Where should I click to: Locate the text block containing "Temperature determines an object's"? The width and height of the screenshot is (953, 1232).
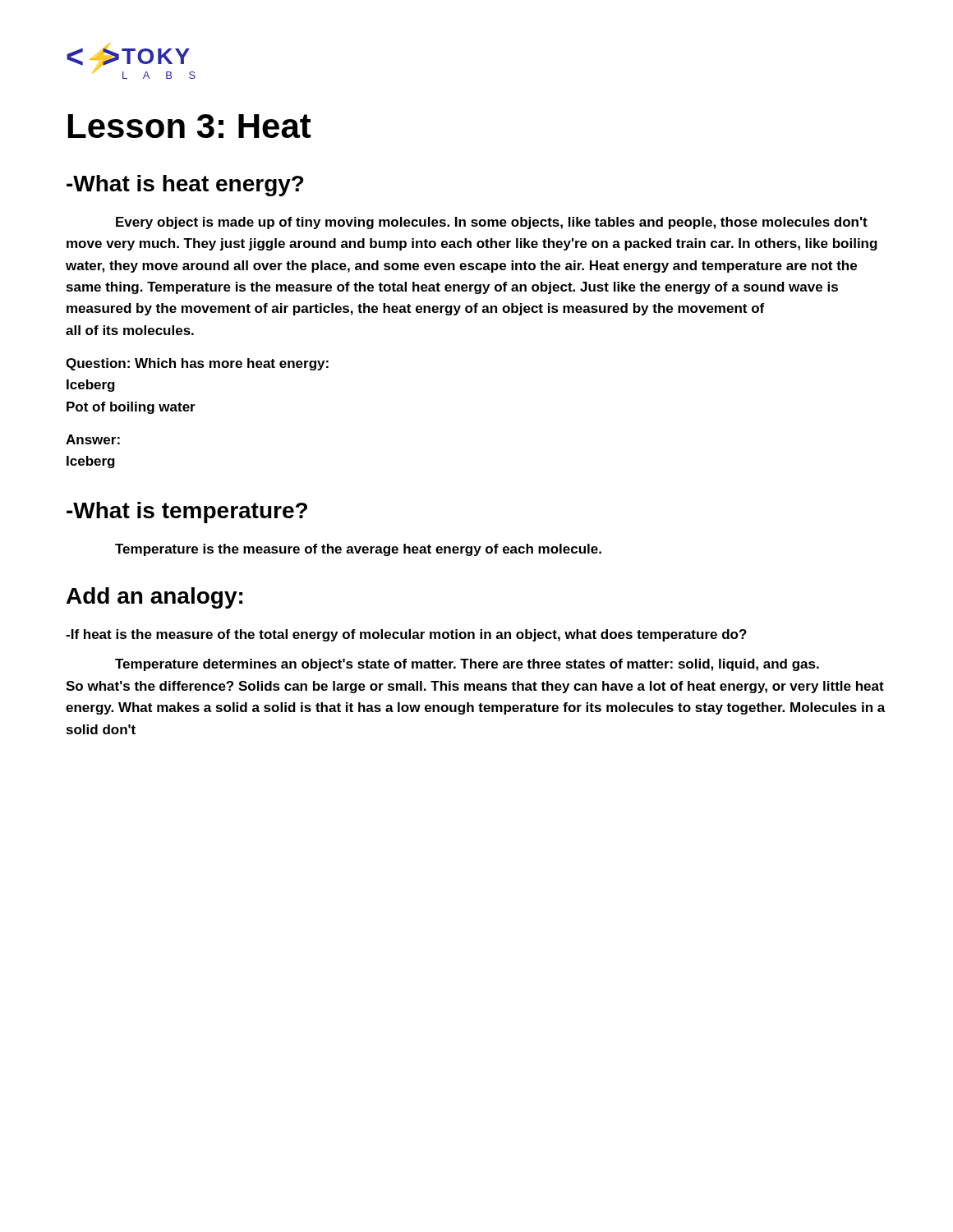tap(475, 697)
